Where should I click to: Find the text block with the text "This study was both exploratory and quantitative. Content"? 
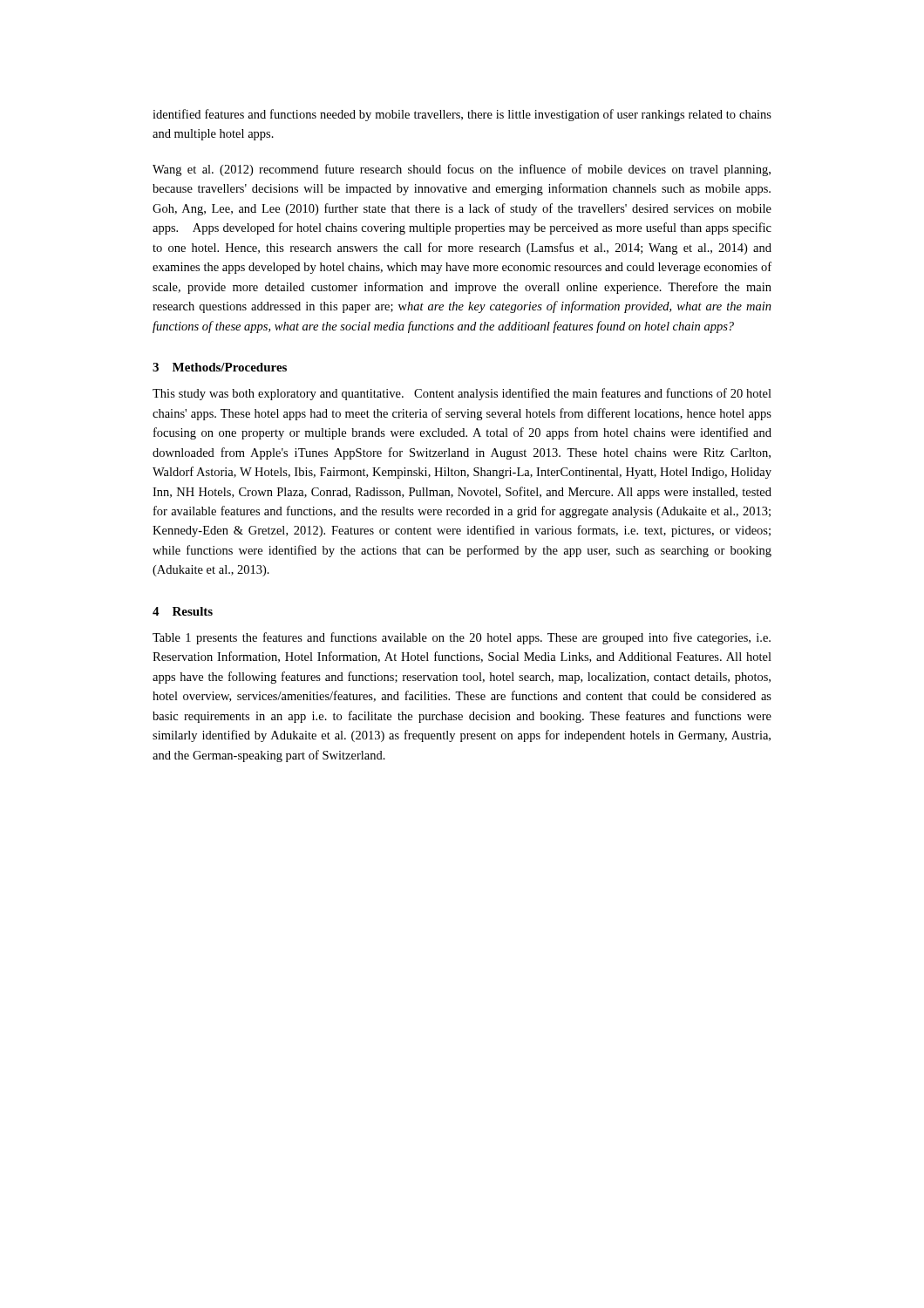point(462,482)
